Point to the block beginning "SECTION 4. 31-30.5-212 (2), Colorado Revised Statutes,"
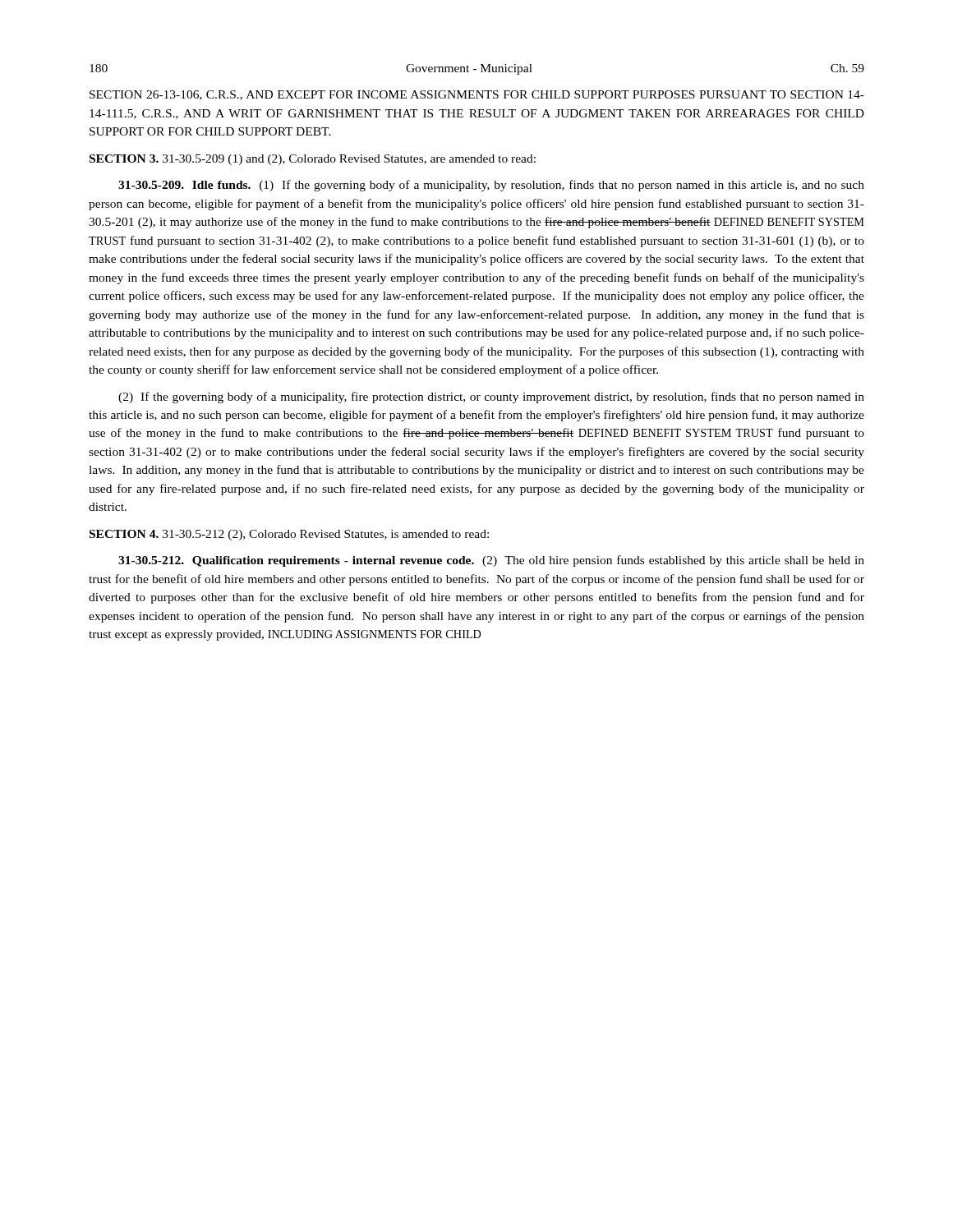 476,534
